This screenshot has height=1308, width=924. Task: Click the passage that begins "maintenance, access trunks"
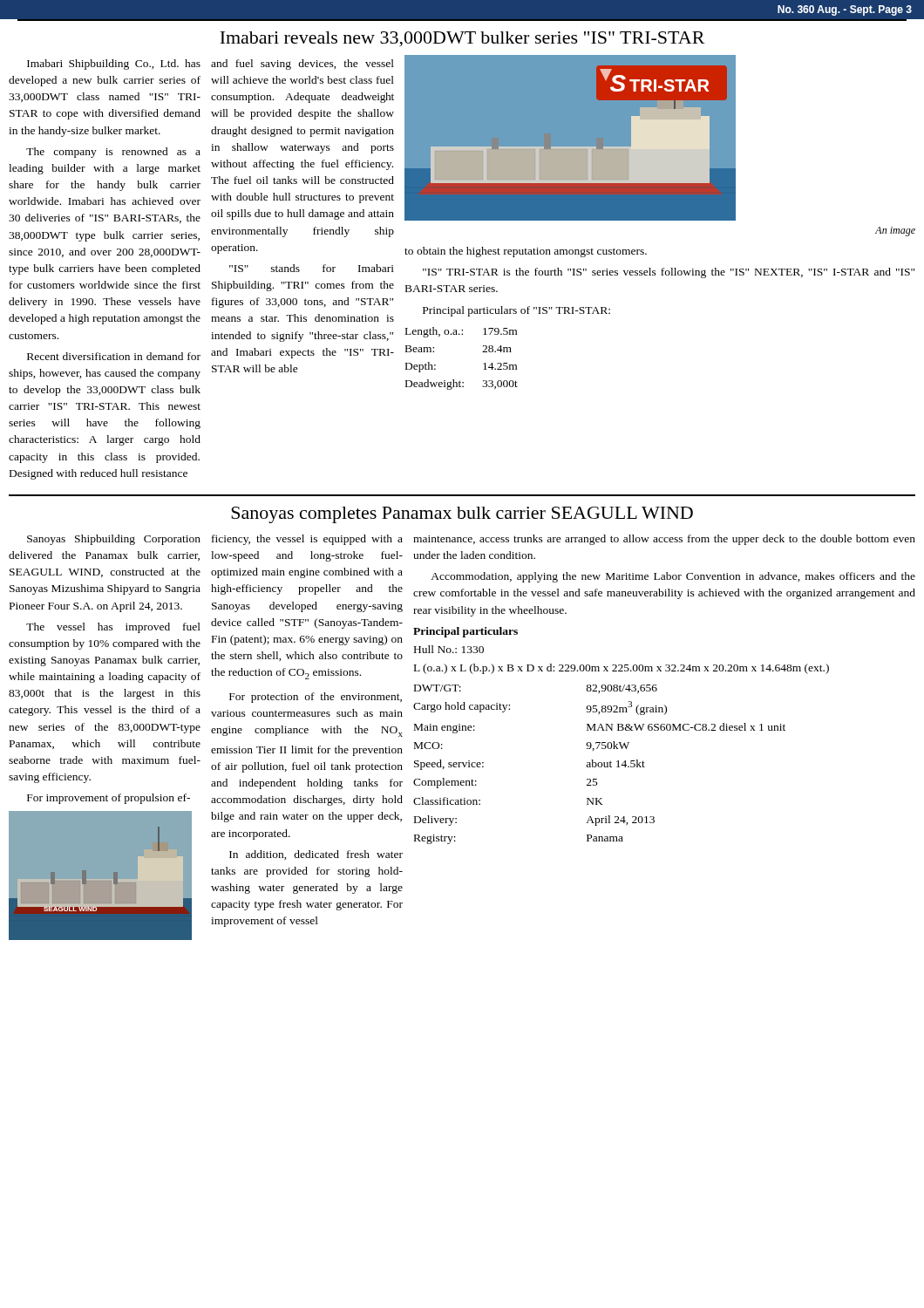(x=664, y=688)
